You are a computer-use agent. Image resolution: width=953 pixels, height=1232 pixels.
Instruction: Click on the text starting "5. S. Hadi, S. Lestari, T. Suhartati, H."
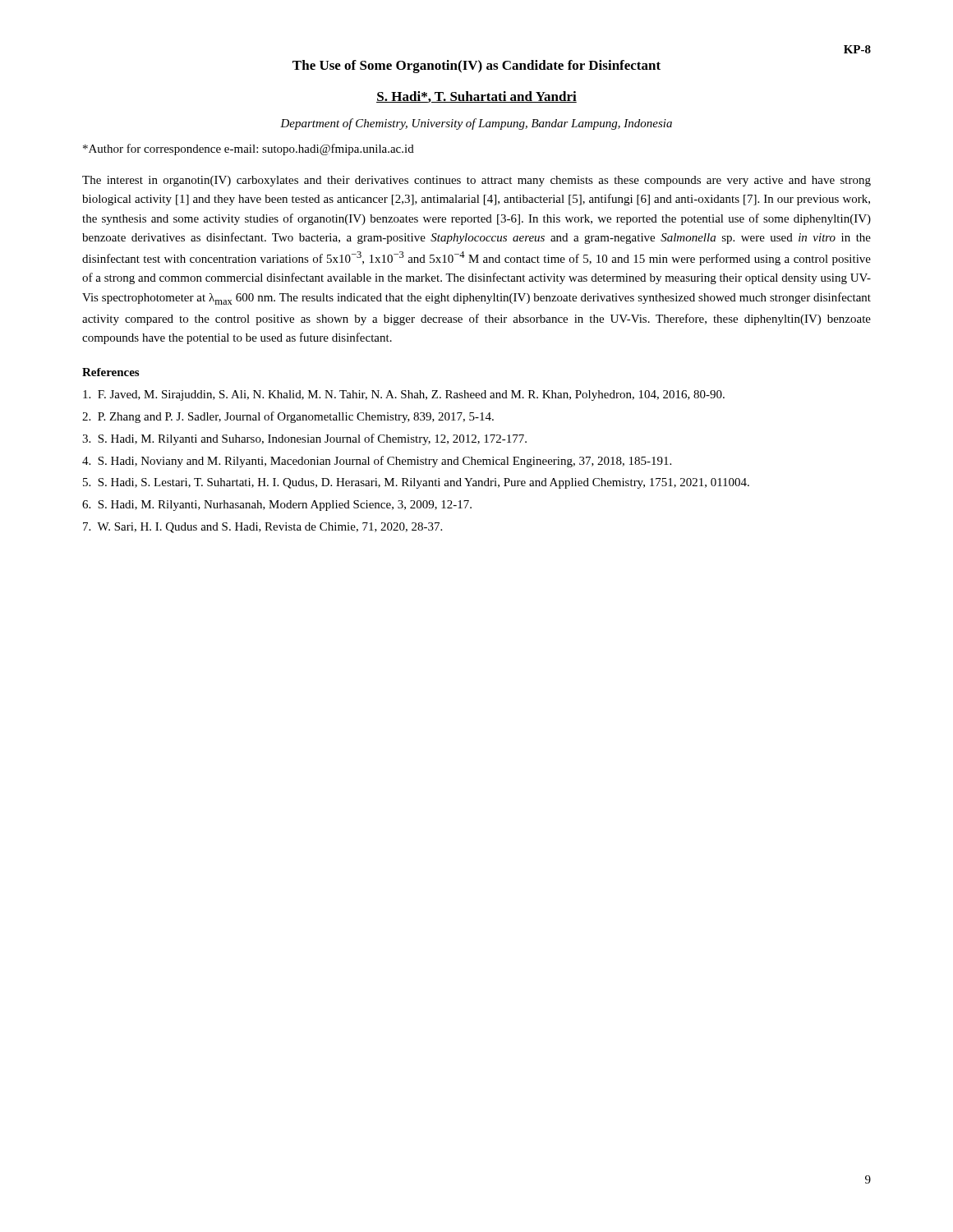click(x=416, y=482)
